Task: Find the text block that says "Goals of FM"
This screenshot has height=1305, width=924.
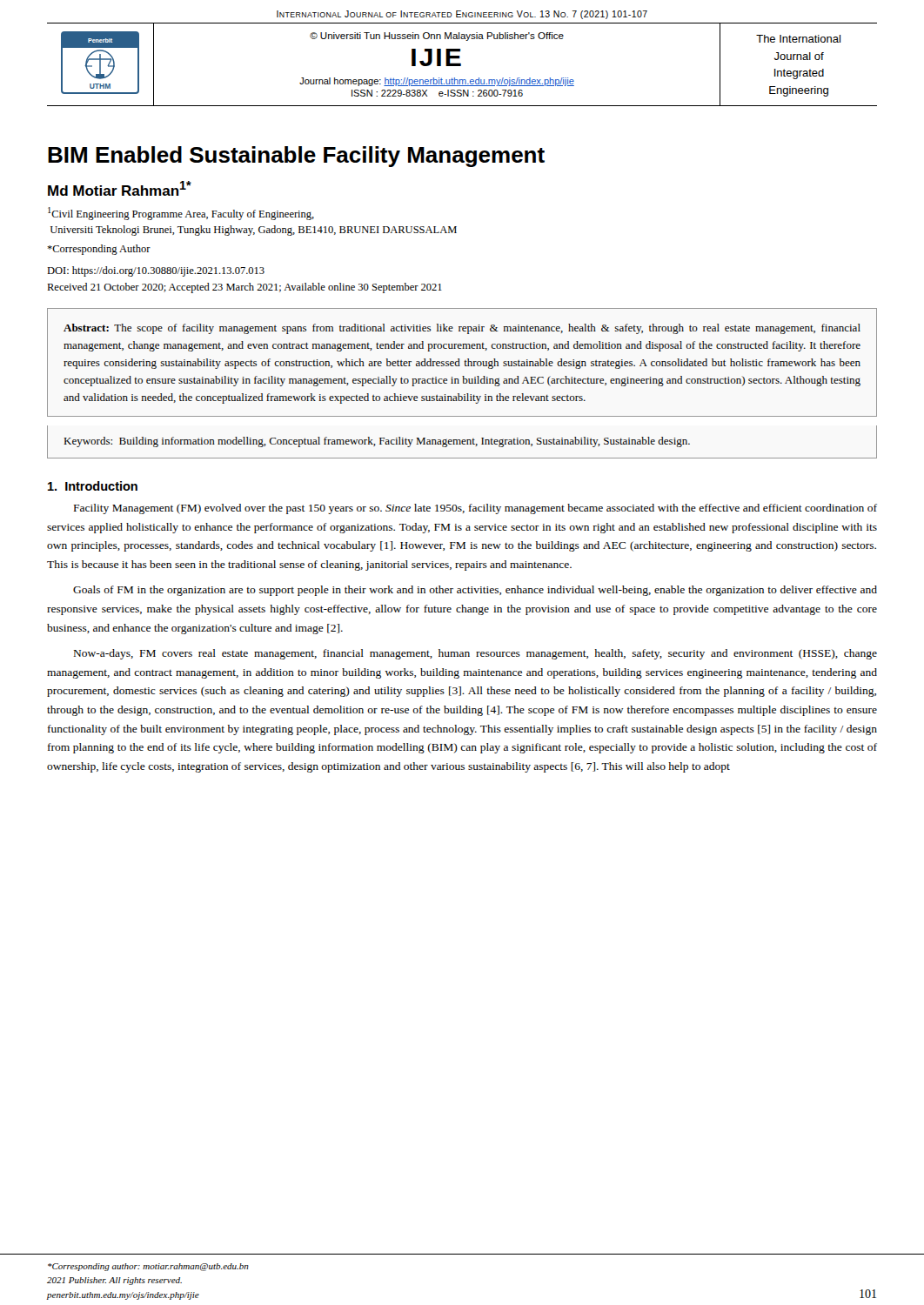Action: pyautogui.click(x=462, y=609)
